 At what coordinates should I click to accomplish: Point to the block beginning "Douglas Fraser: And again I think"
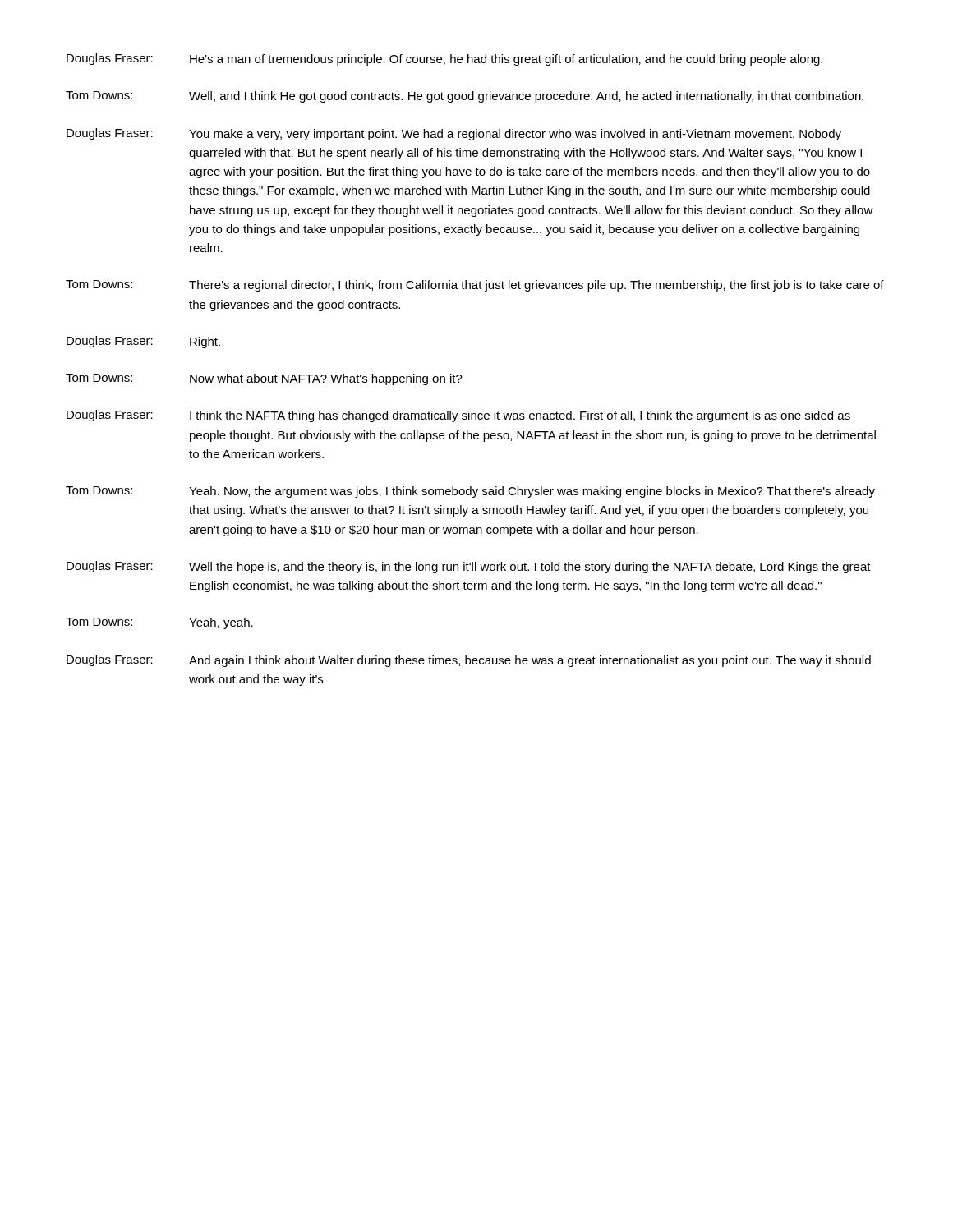coord(476,669)
